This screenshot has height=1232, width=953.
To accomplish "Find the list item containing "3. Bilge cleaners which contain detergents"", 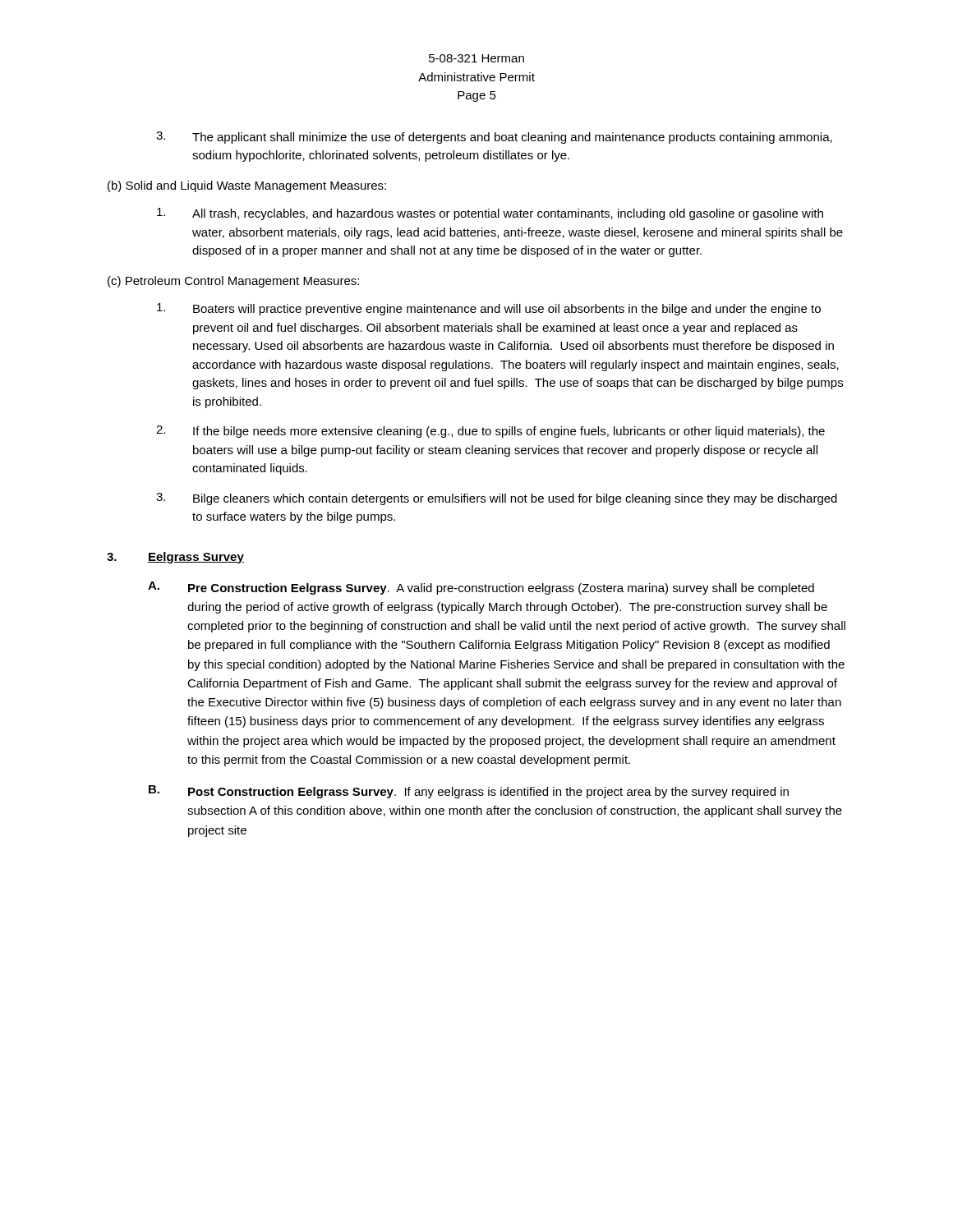I will pyautogui.click(x=501, y=508).
